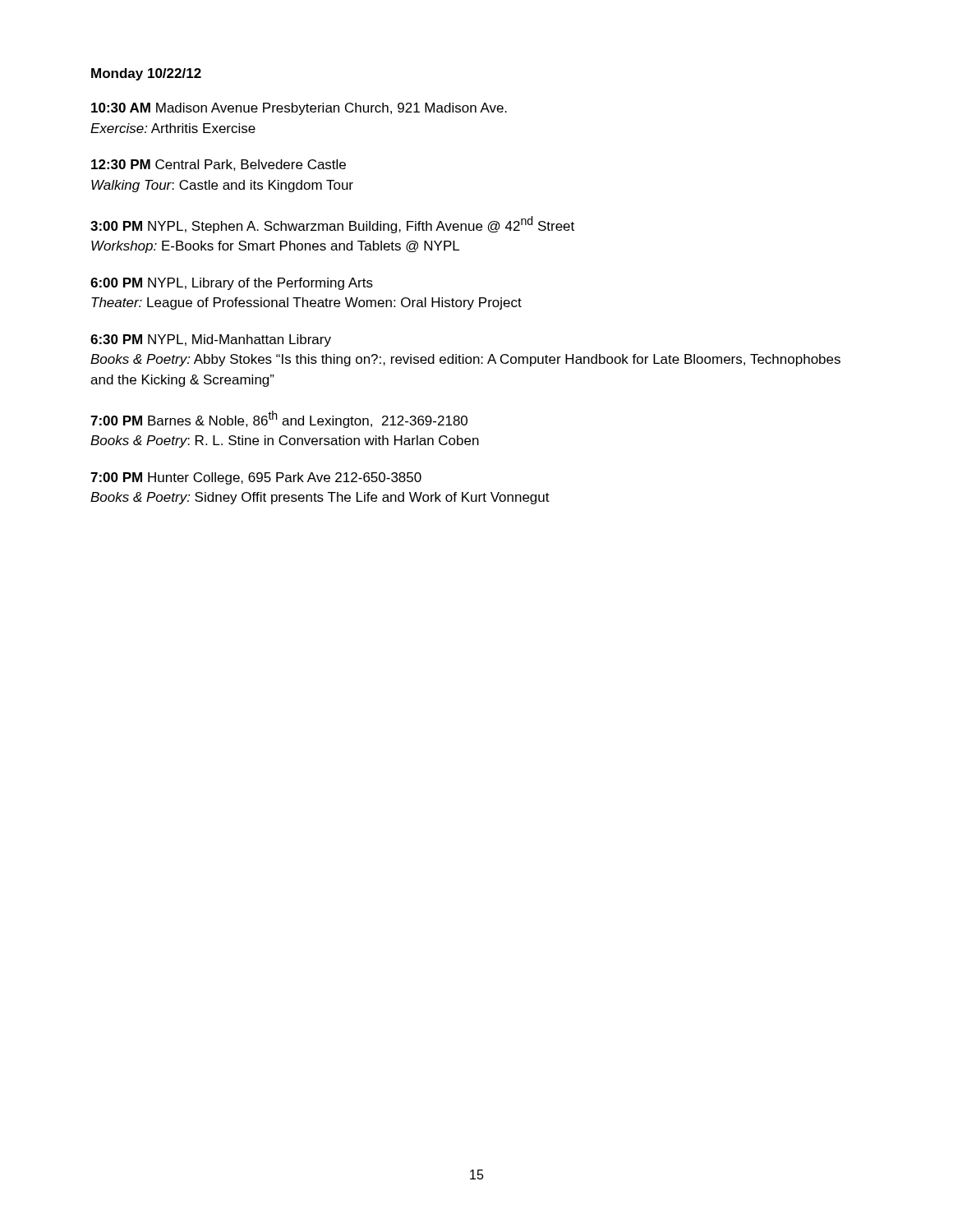This screenshot has width=953, height=1232.
Task: Find the block on this page that starts "10:30 AM Madison Avenue Presbyterian Church,"
Action: pos(476,119)
